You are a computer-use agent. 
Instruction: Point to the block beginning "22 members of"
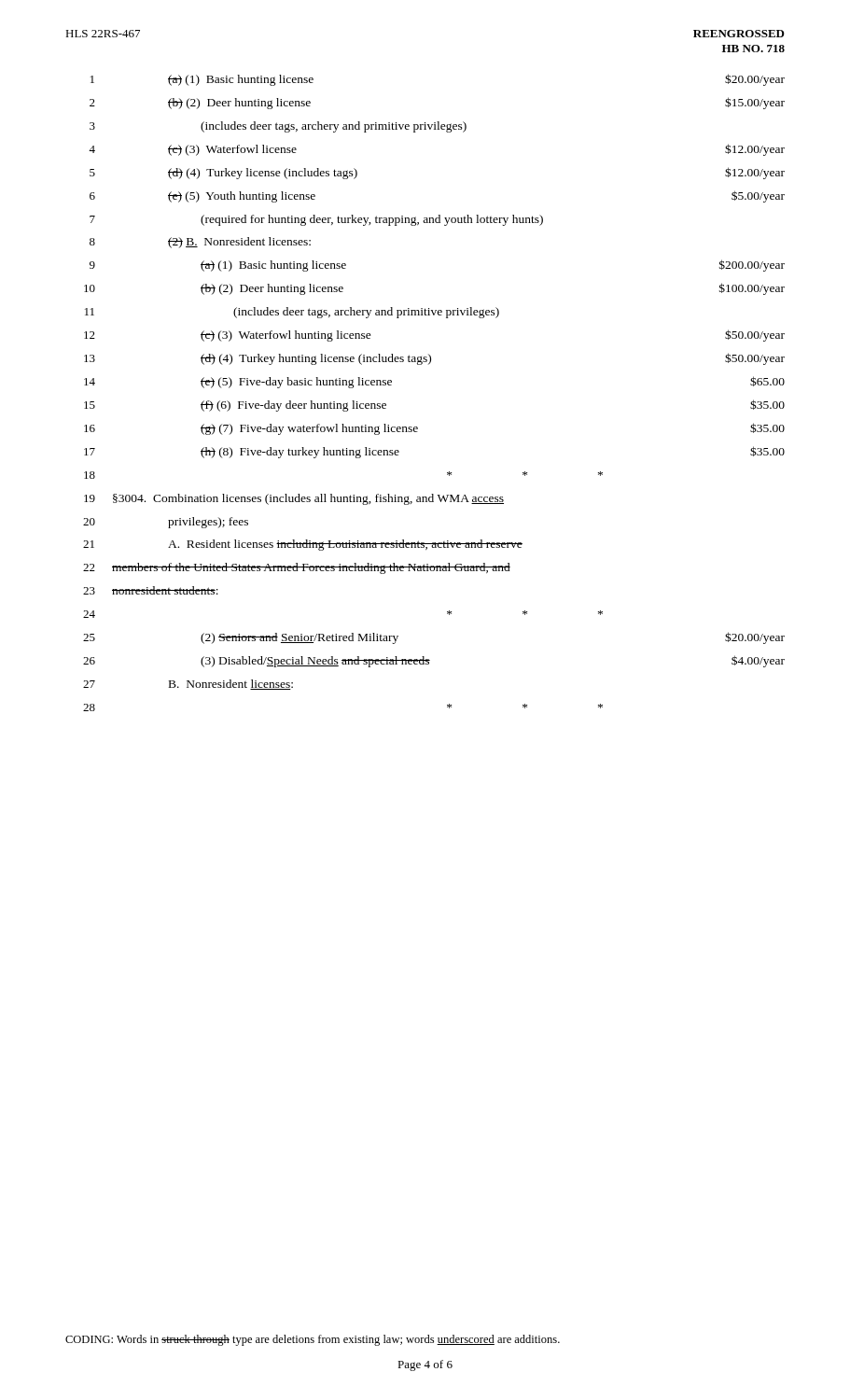coord(425,568)
